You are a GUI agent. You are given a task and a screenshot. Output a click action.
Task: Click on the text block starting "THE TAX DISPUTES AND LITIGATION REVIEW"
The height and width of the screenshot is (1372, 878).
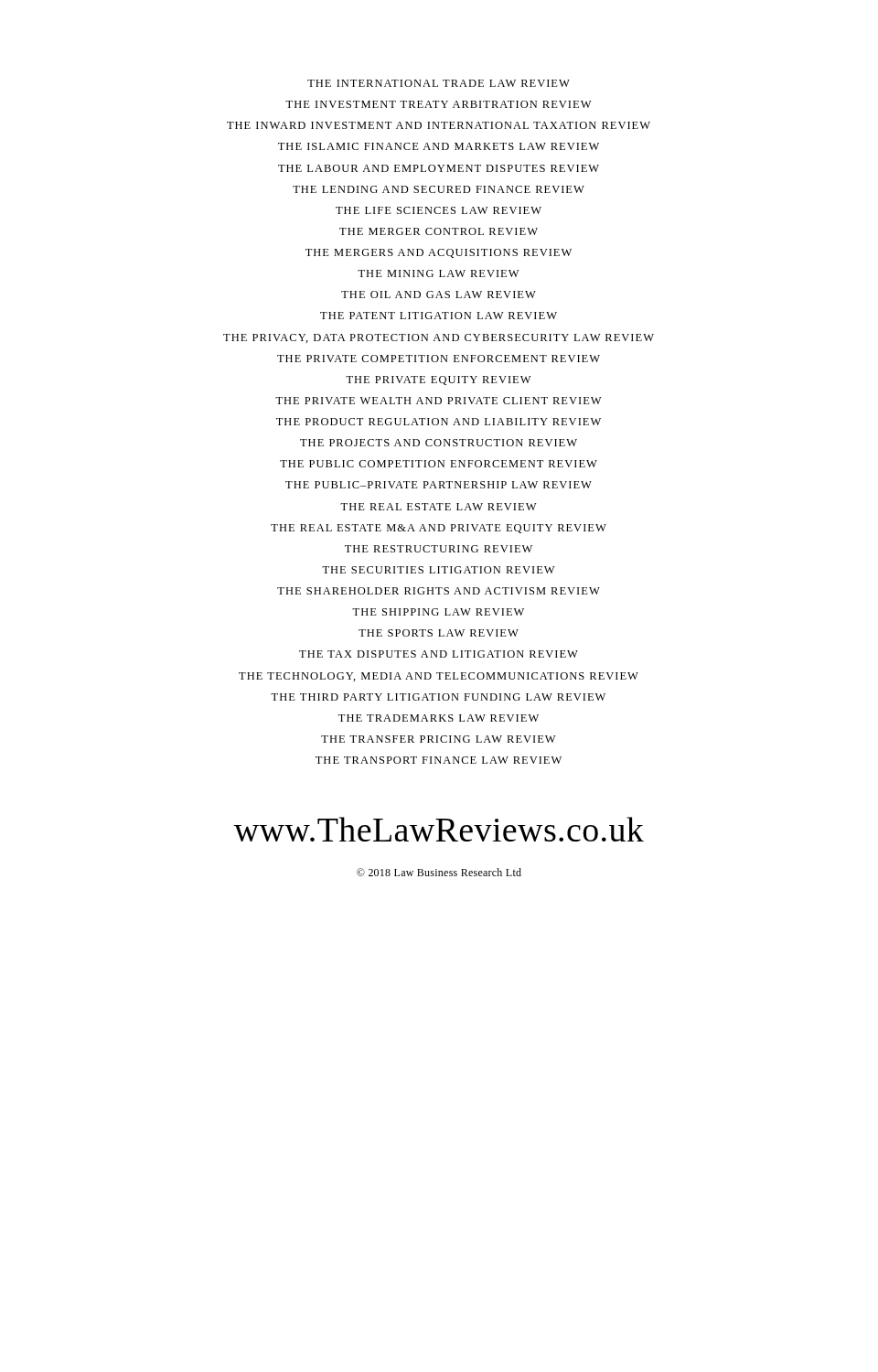[x=439, y=654]
